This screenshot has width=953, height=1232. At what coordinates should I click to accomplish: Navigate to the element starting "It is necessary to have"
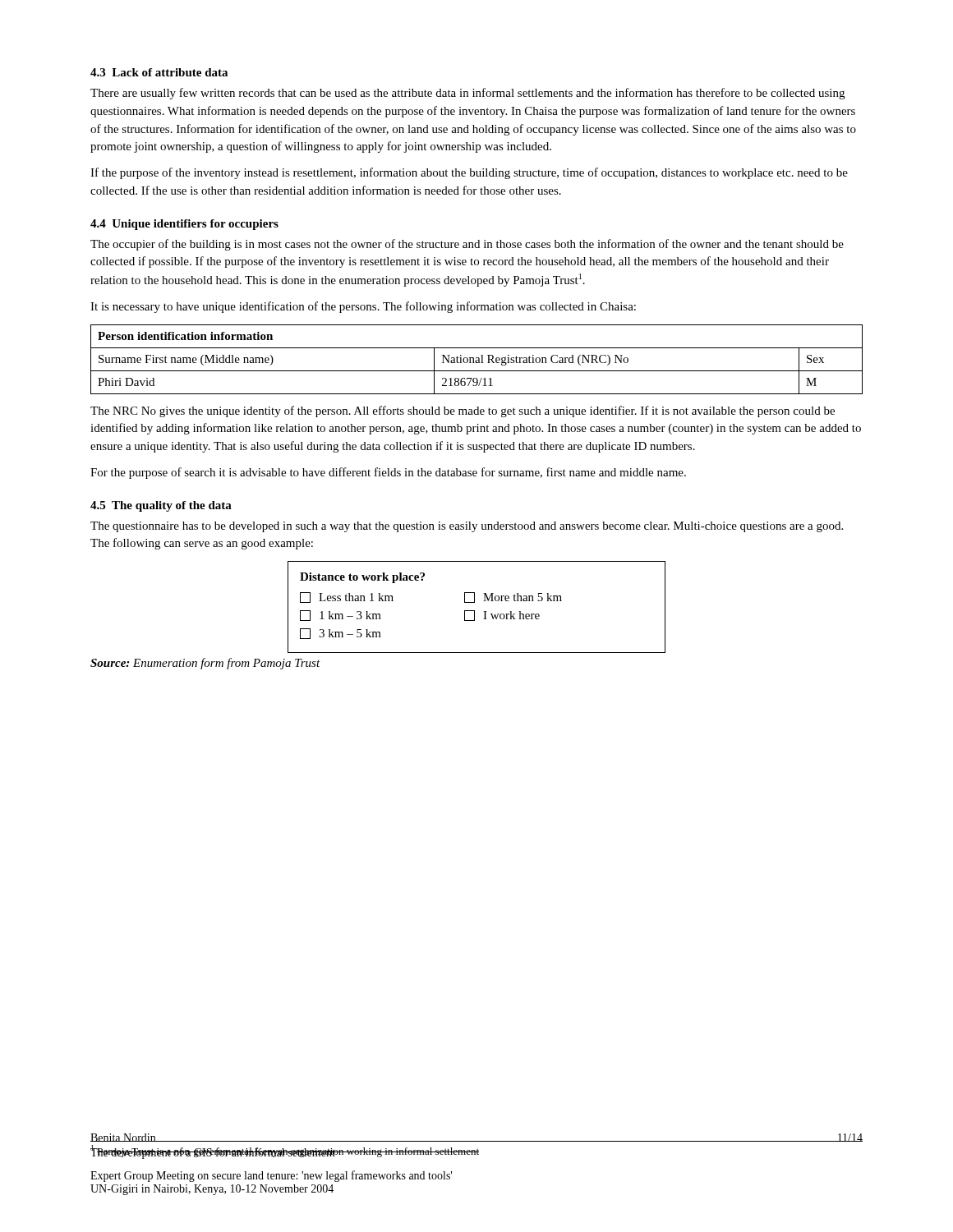click(x=364, y=306)
